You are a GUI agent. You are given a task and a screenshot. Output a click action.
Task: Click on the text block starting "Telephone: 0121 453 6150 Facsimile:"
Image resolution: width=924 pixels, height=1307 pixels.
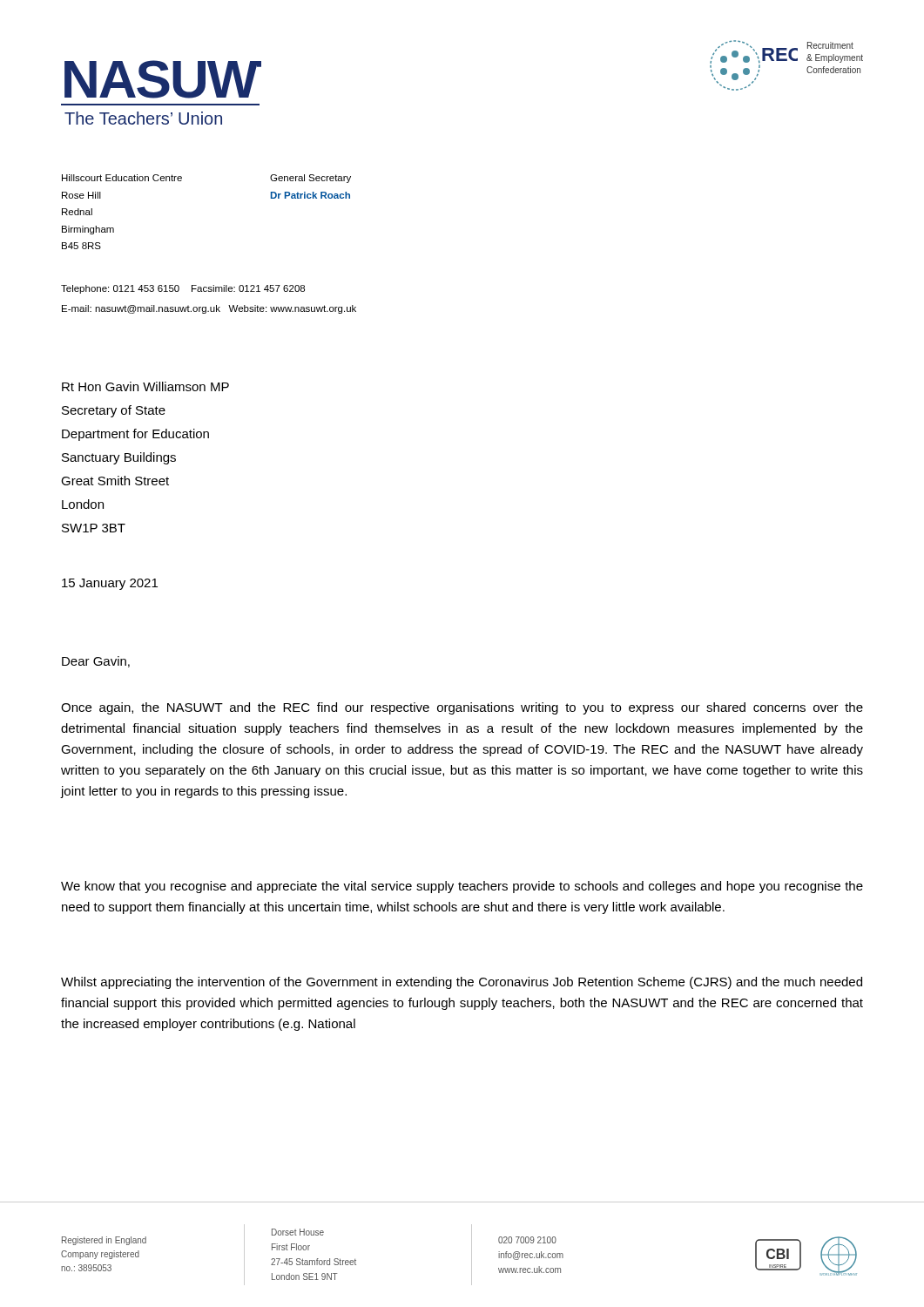183,288
